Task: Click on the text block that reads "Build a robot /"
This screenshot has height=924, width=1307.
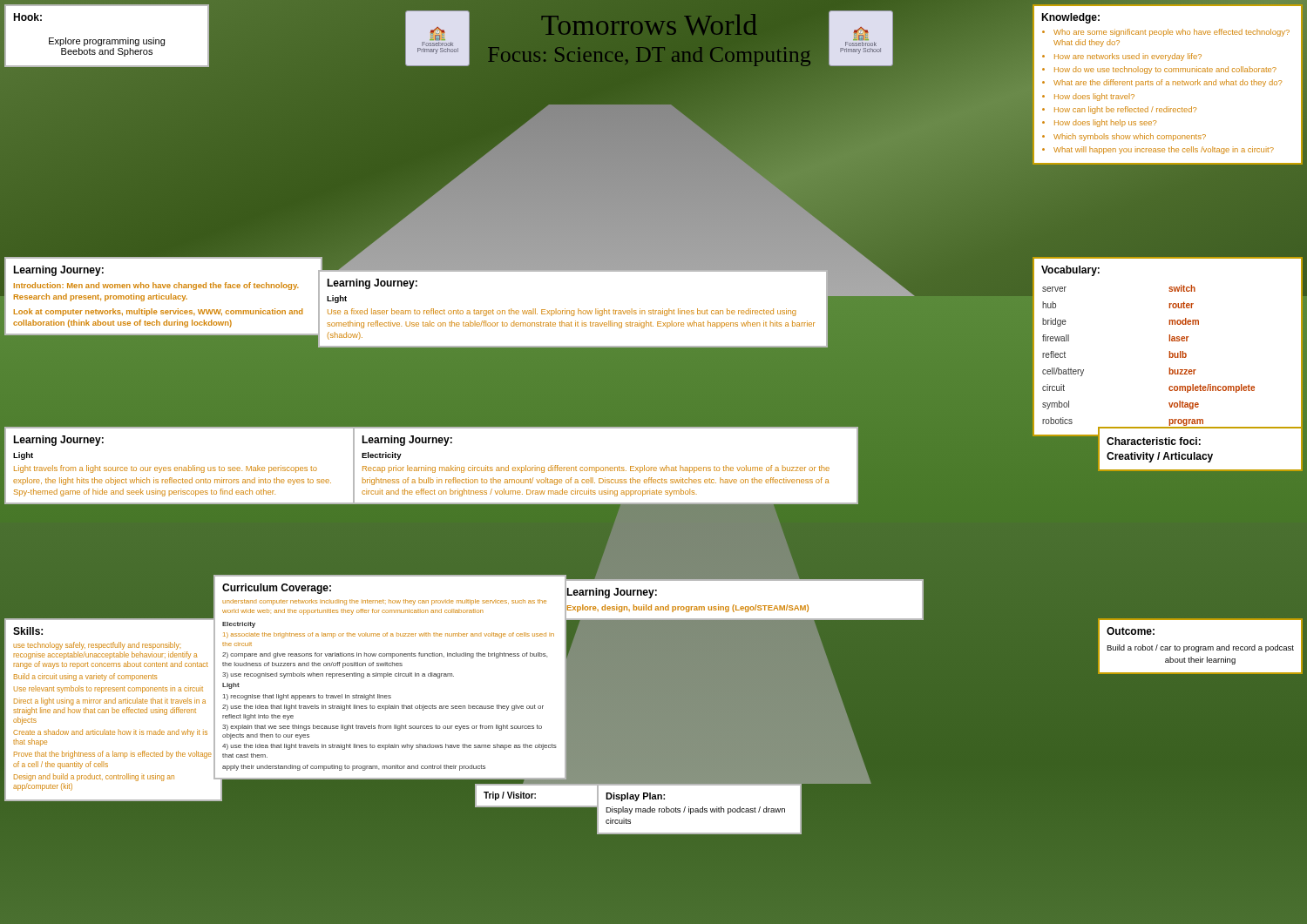Action: click(1200, 654)
